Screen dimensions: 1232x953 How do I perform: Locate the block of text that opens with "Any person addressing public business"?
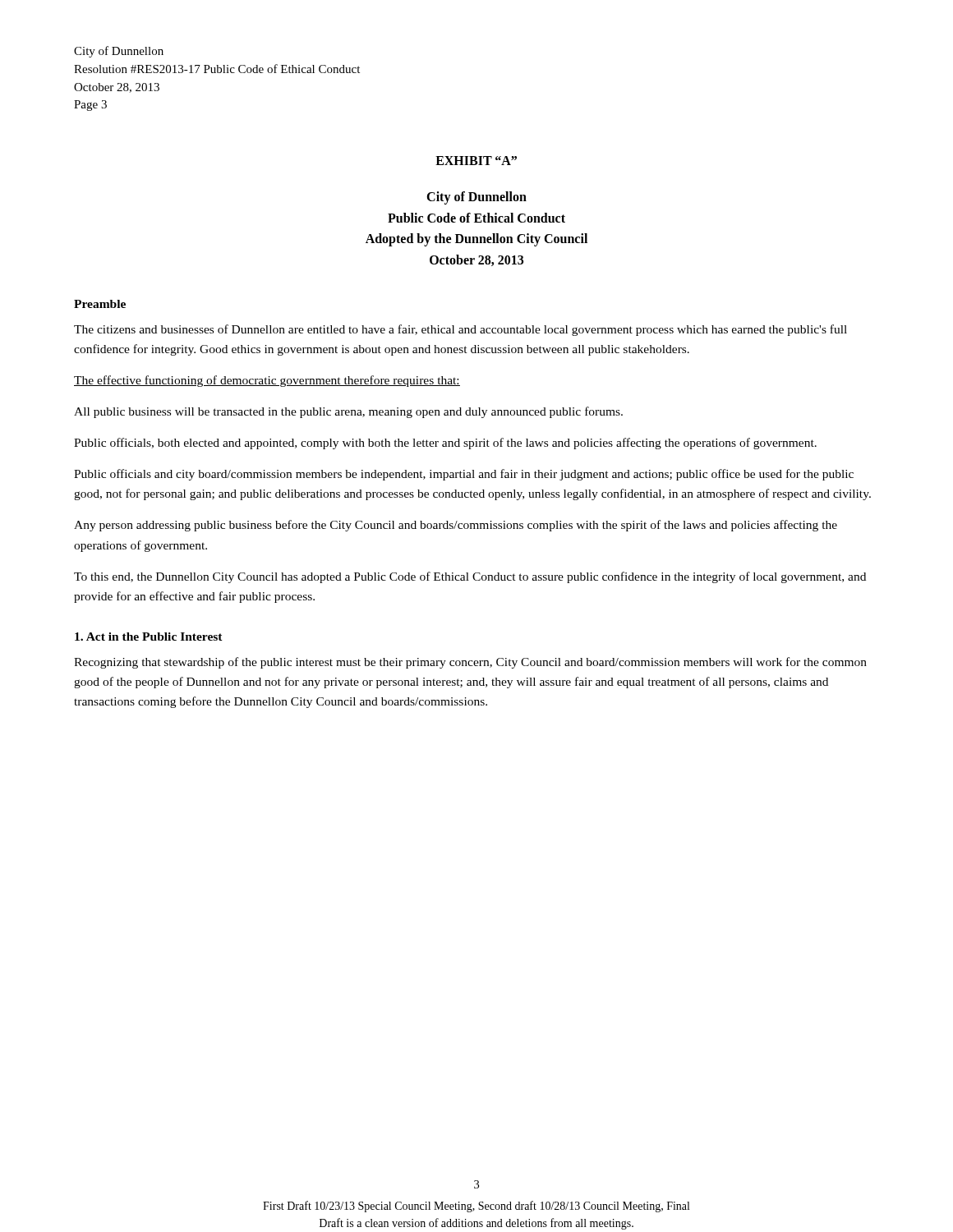tap(456, 535)
